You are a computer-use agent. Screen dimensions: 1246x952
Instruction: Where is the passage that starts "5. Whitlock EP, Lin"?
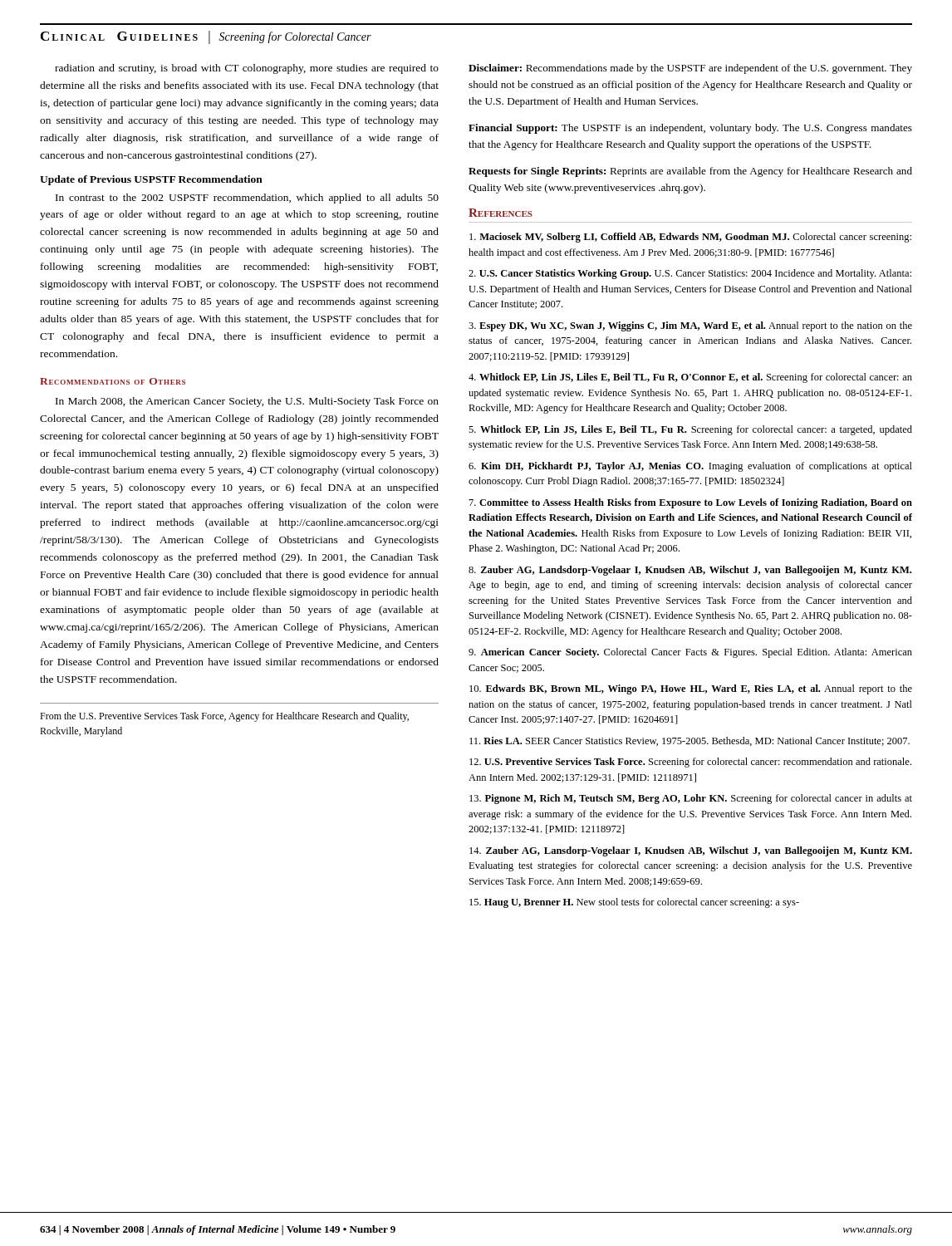point(690,437)
